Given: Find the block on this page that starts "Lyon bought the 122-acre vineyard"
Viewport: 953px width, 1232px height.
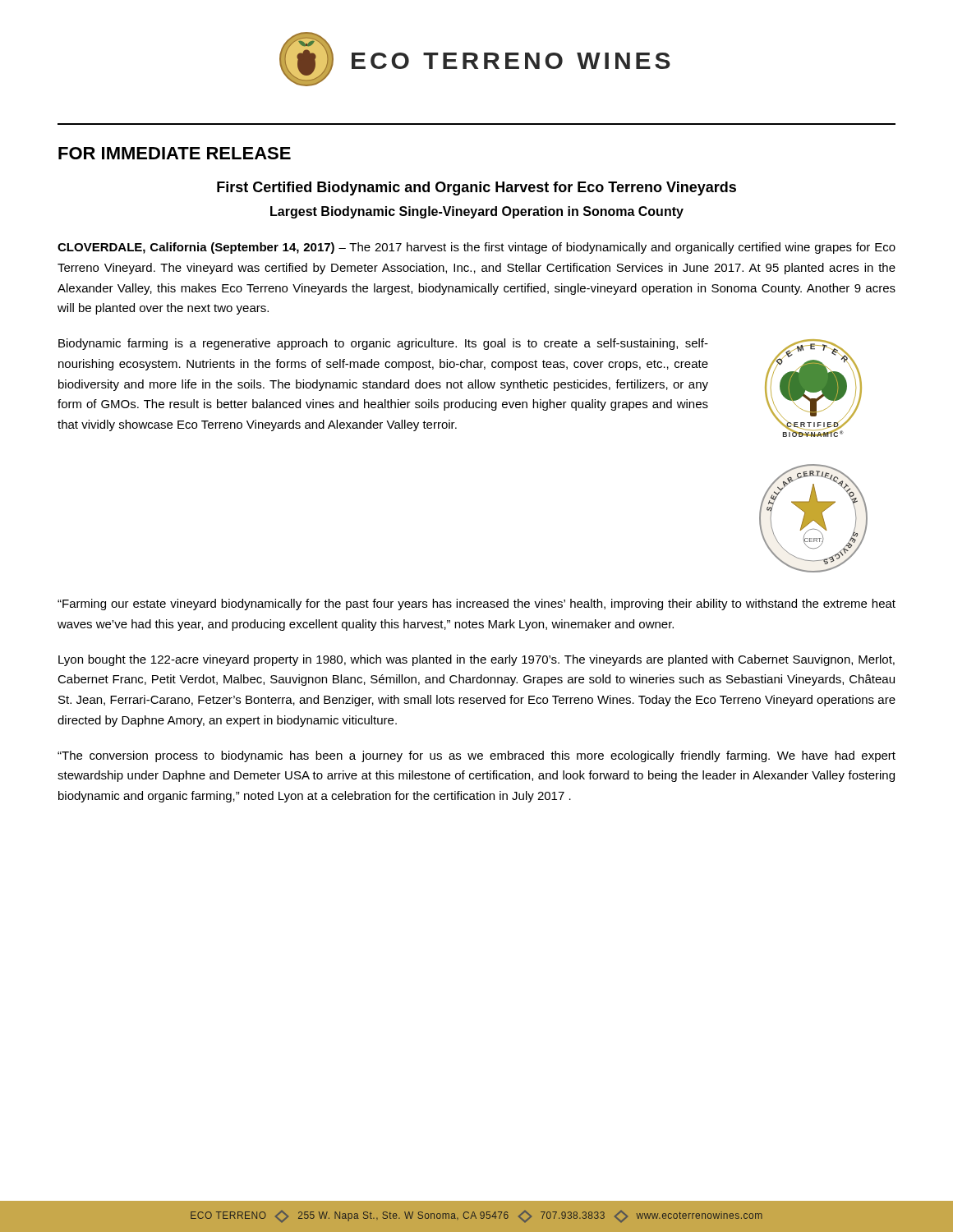Looking at the screenshot, I should pos(476,689).
